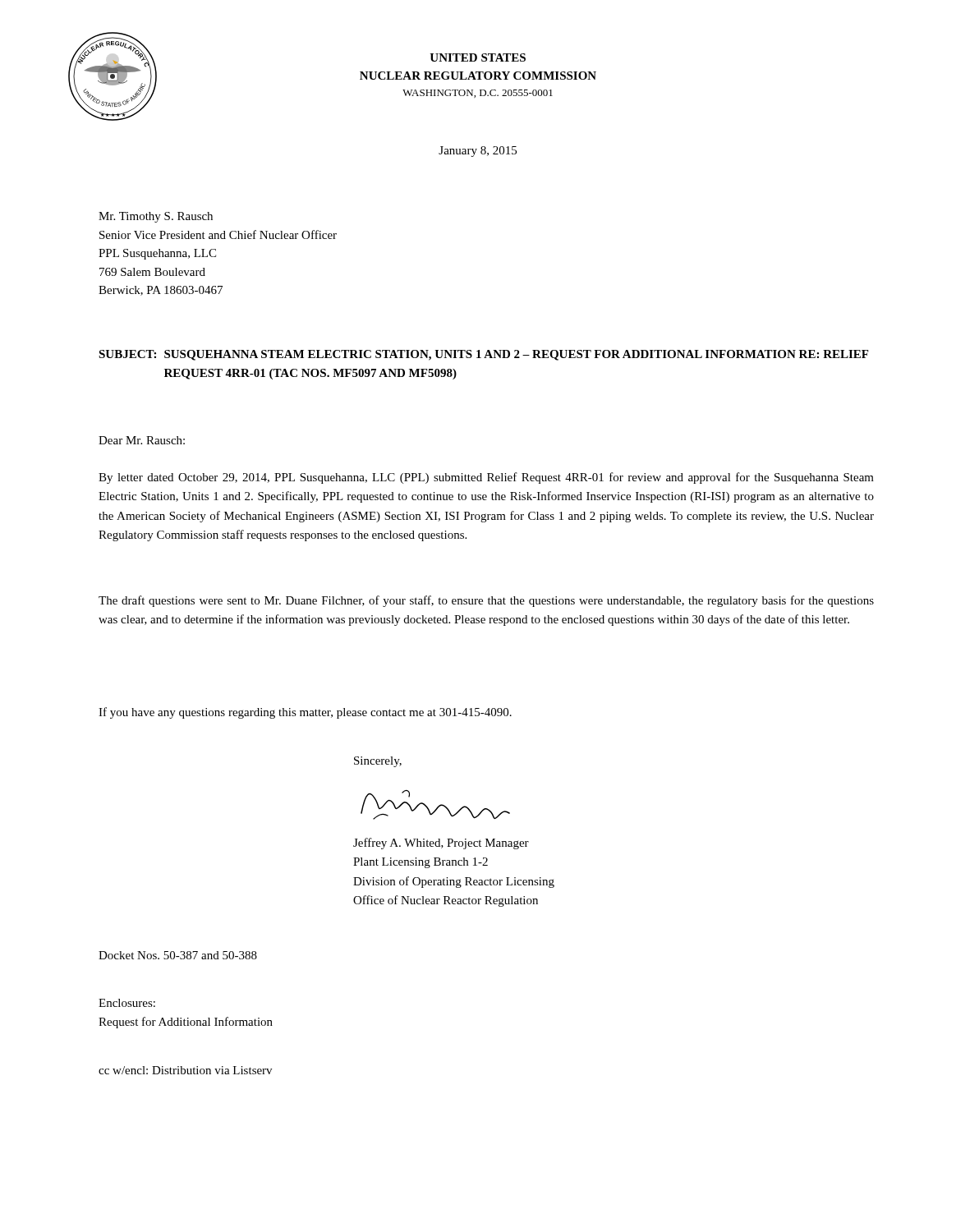This screenshot has width=956, height=1232.
Task: Find the text block starting "If you have any"
Action: 305,712
